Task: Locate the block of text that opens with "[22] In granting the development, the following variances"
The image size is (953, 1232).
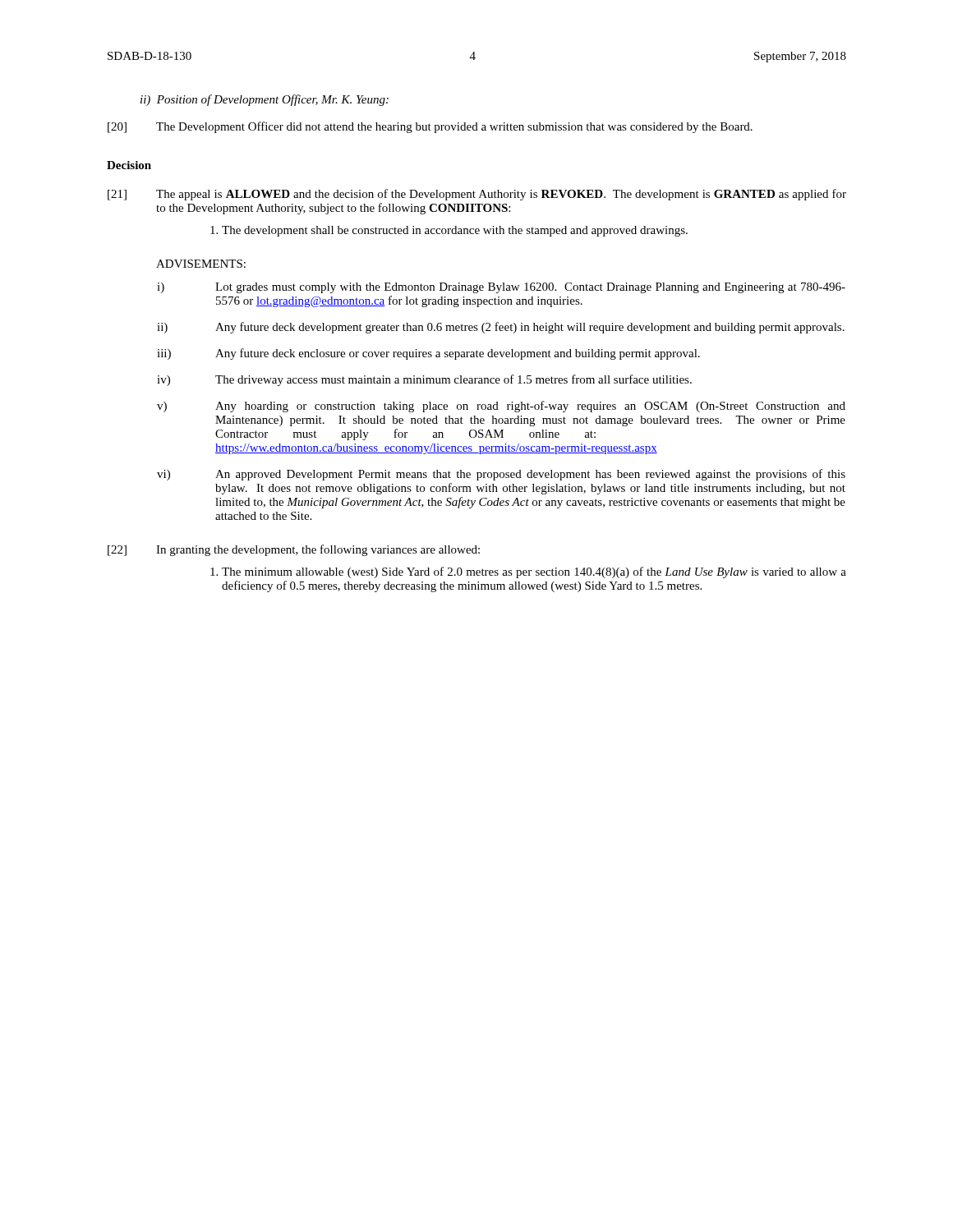Action: tap(476, 550)
